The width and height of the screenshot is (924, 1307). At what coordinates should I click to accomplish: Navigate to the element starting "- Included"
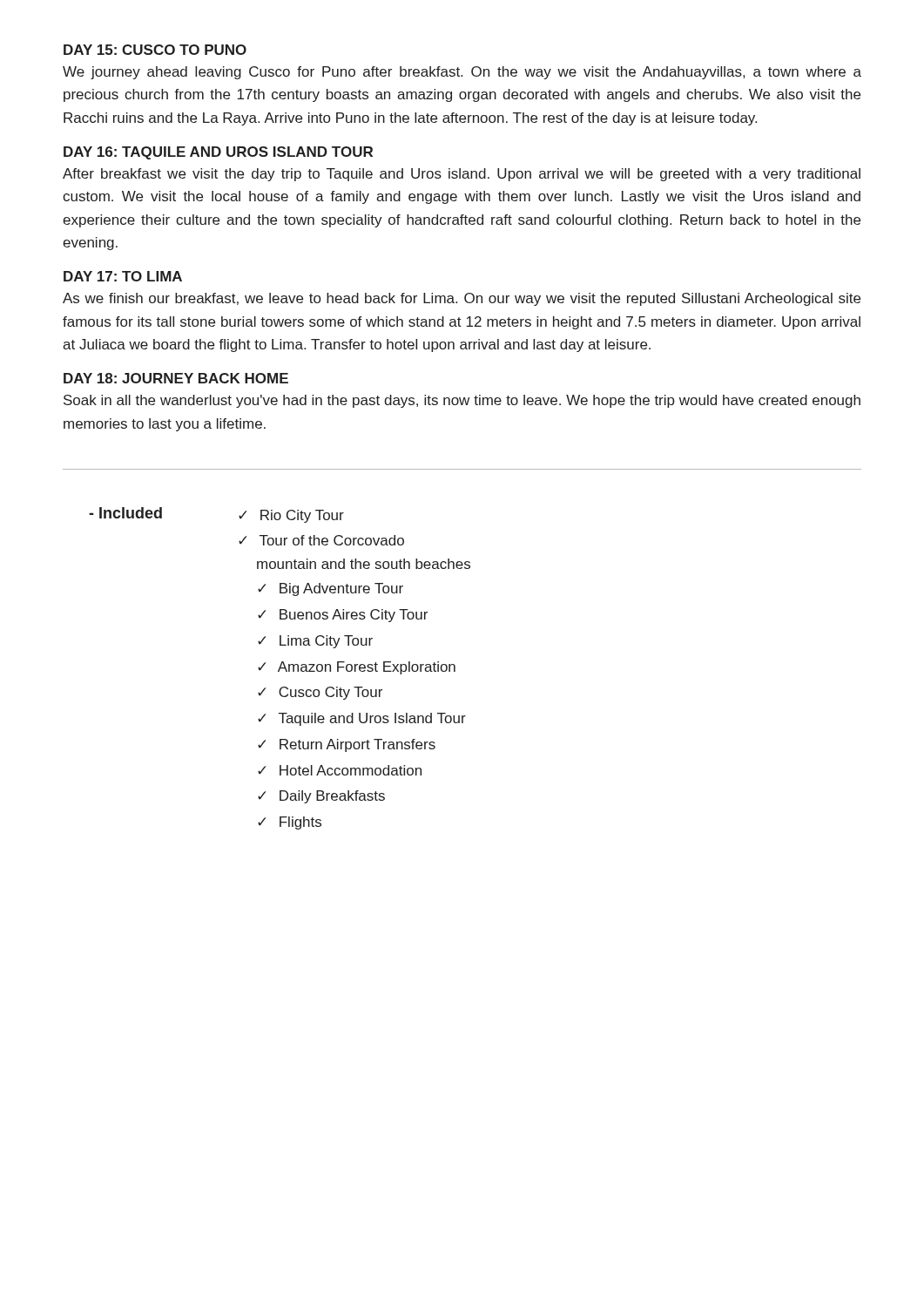tap(126, 513)
